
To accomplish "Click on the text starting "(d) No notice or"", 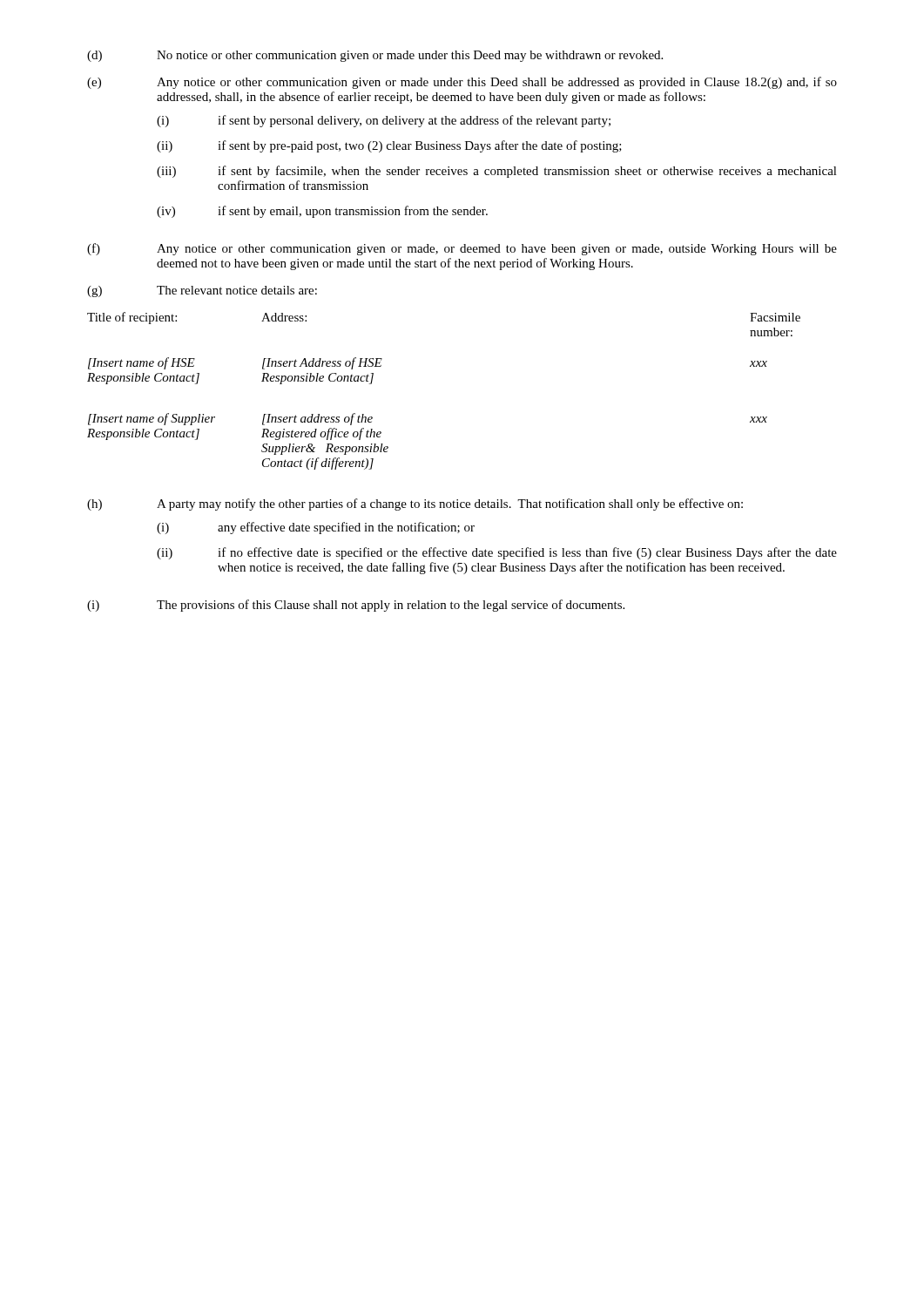I will point(462,55).
